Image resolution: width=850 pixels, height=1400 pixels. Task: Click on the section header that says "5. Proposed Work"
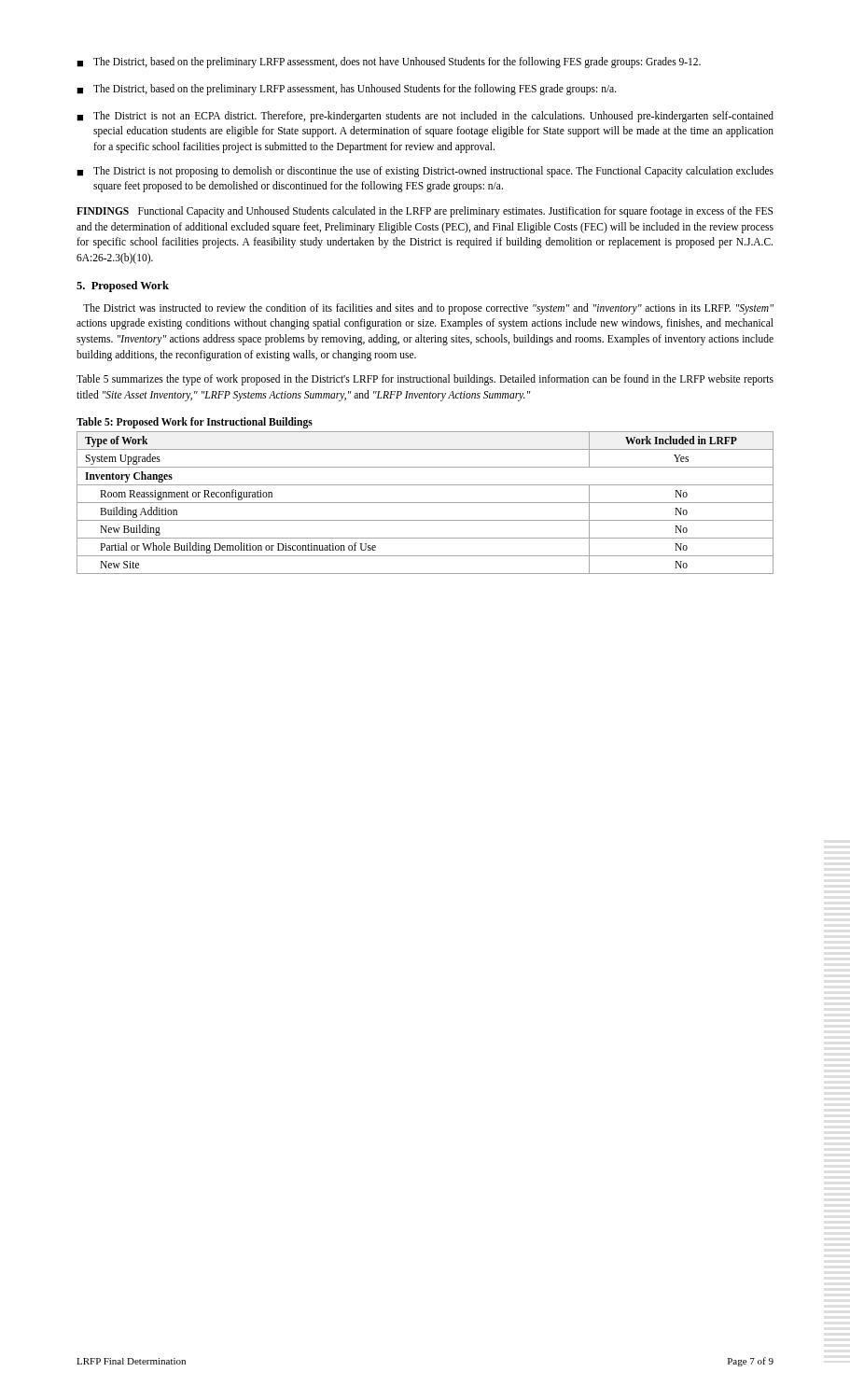[x=123, y=285]
